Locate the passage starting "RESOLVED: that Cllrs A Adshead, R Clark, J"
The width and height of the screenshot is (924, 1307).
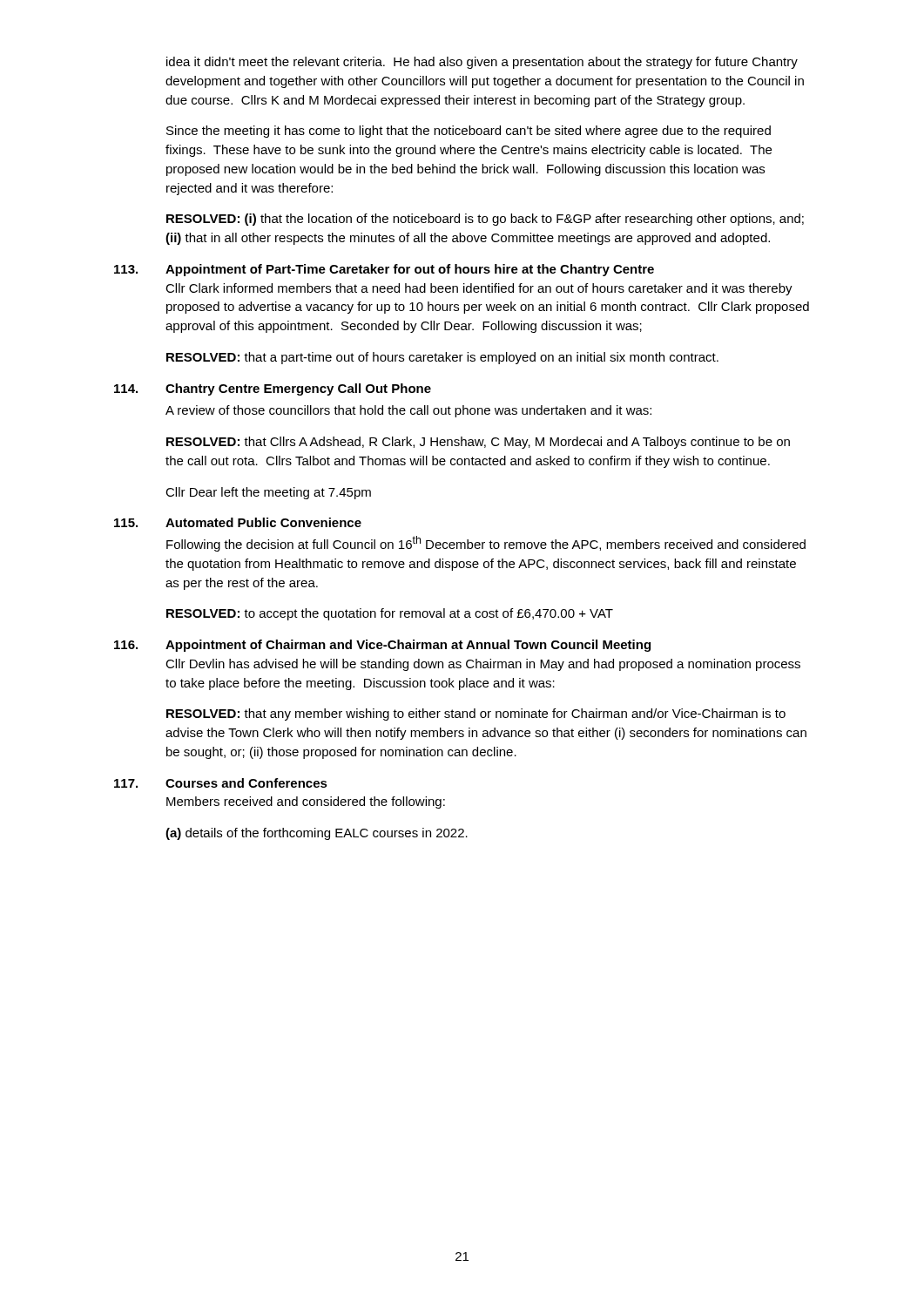click(478, 451)
